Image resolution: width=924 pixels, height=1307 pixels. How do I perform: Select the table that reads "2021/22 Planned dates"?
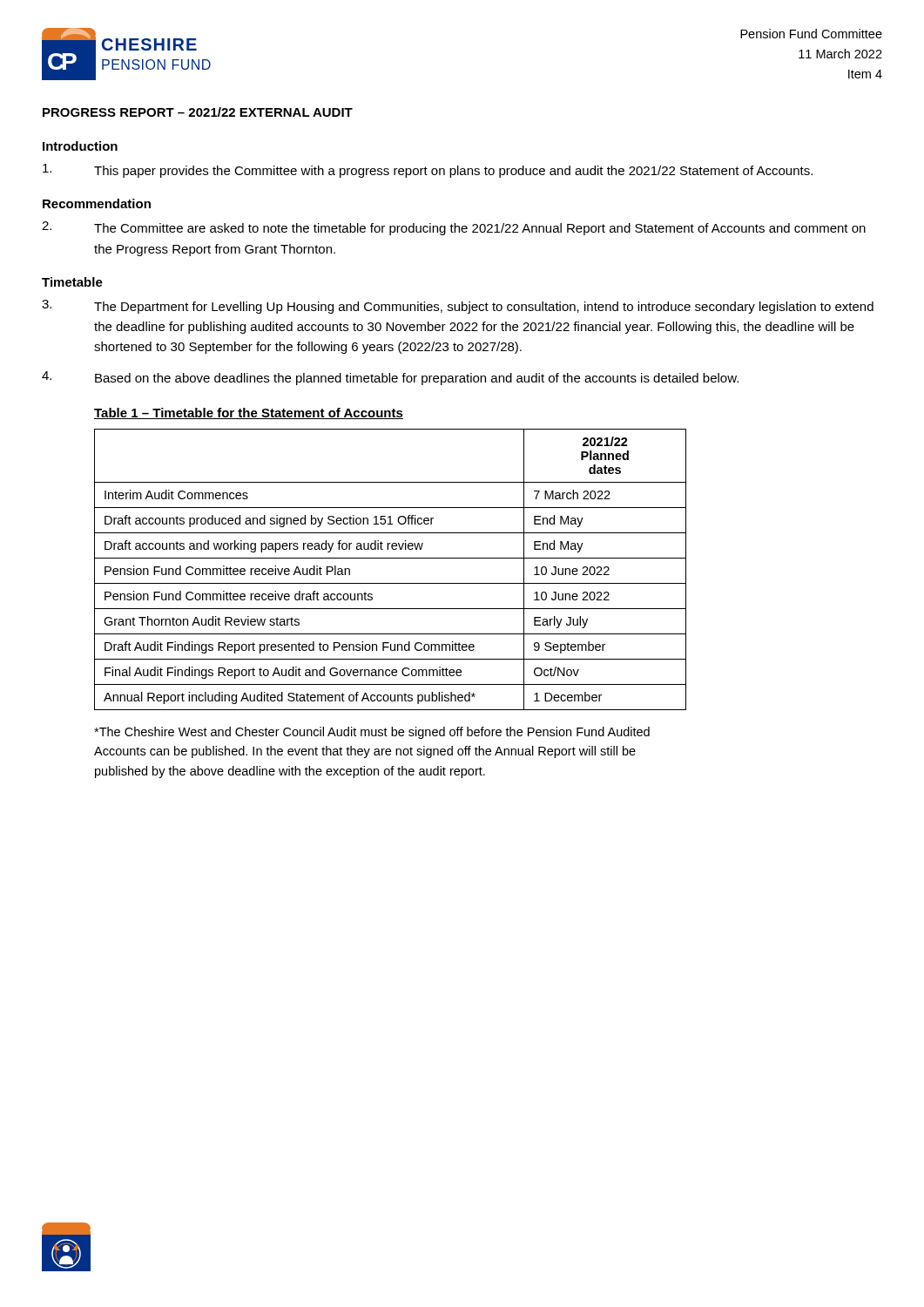click(488, 569)
